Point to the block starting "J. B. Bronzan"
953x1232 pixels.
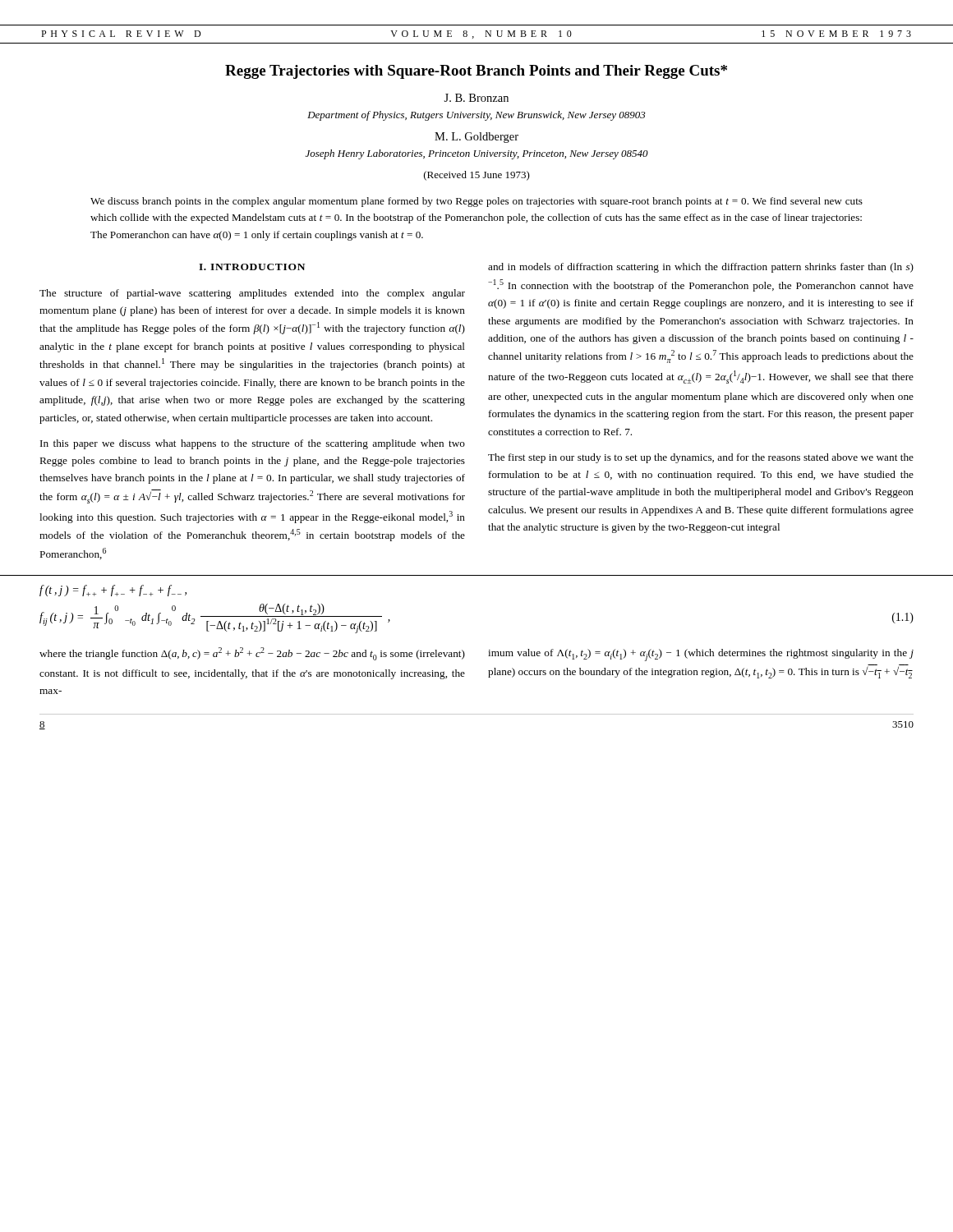476,98
